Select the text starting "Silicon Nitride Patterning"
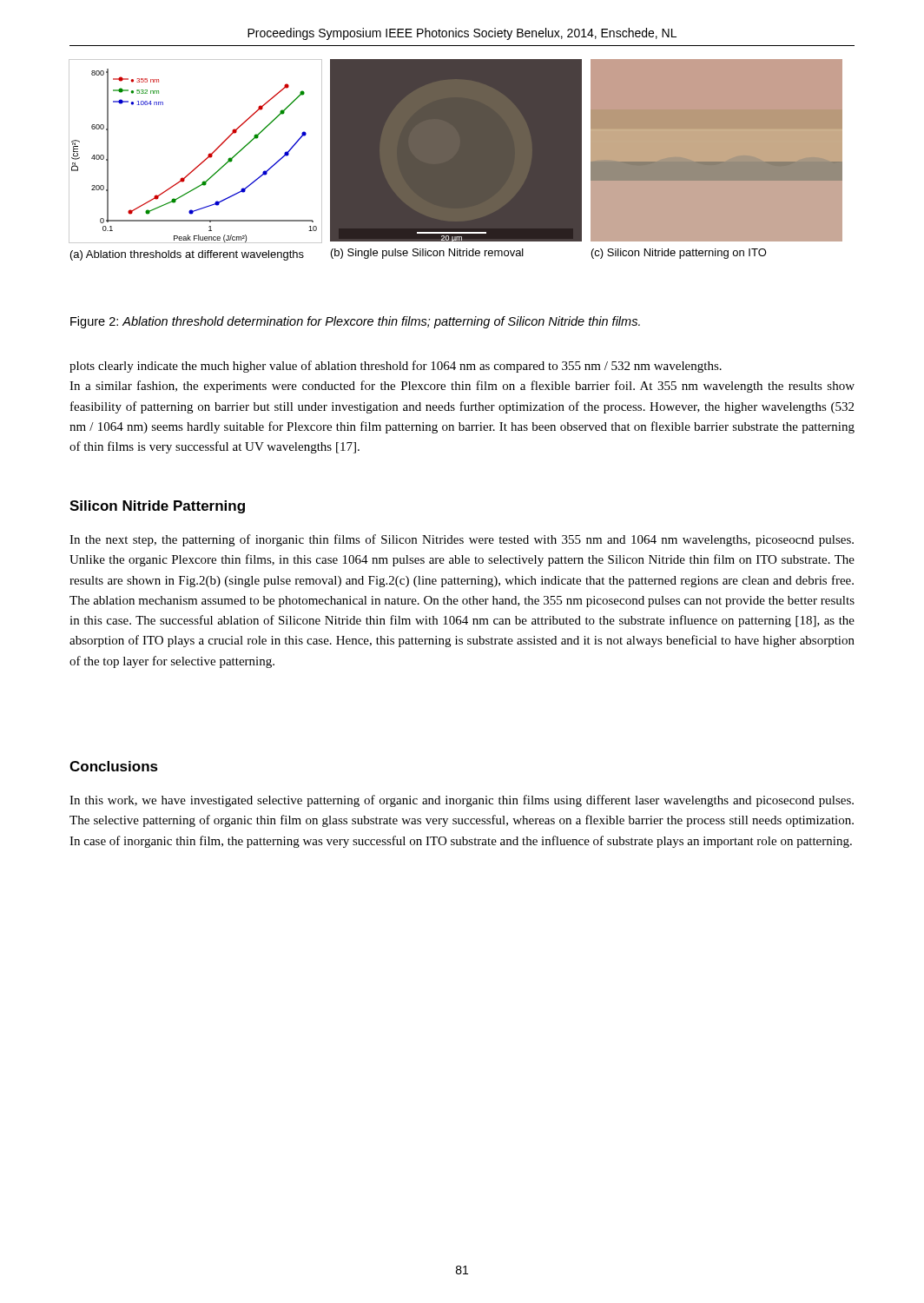Image resolution: width=924 pixels, height=1303 pixels. click(x=158, y=506)
